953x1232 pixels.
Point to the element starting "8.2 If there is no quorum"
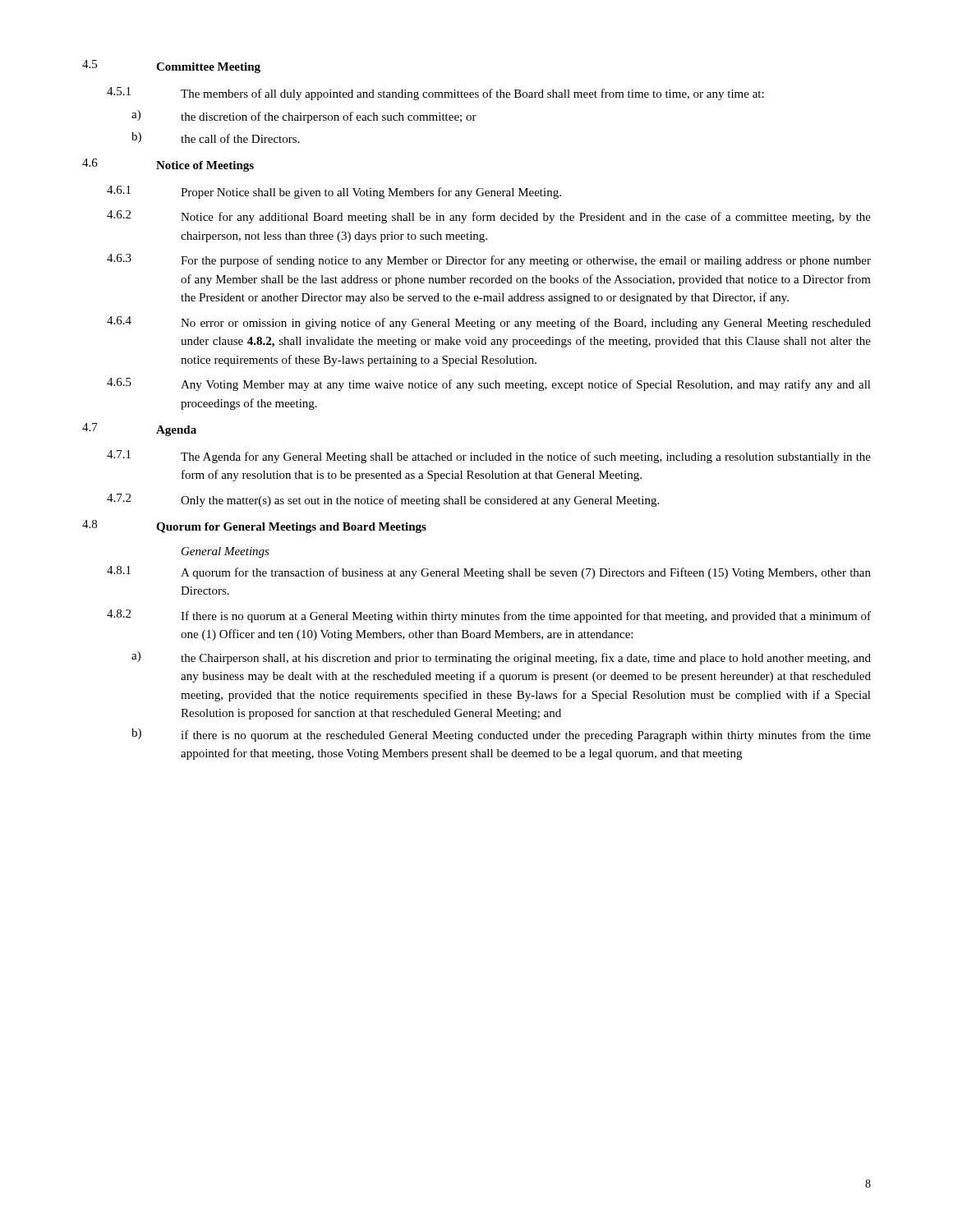[x=476, y=625]
